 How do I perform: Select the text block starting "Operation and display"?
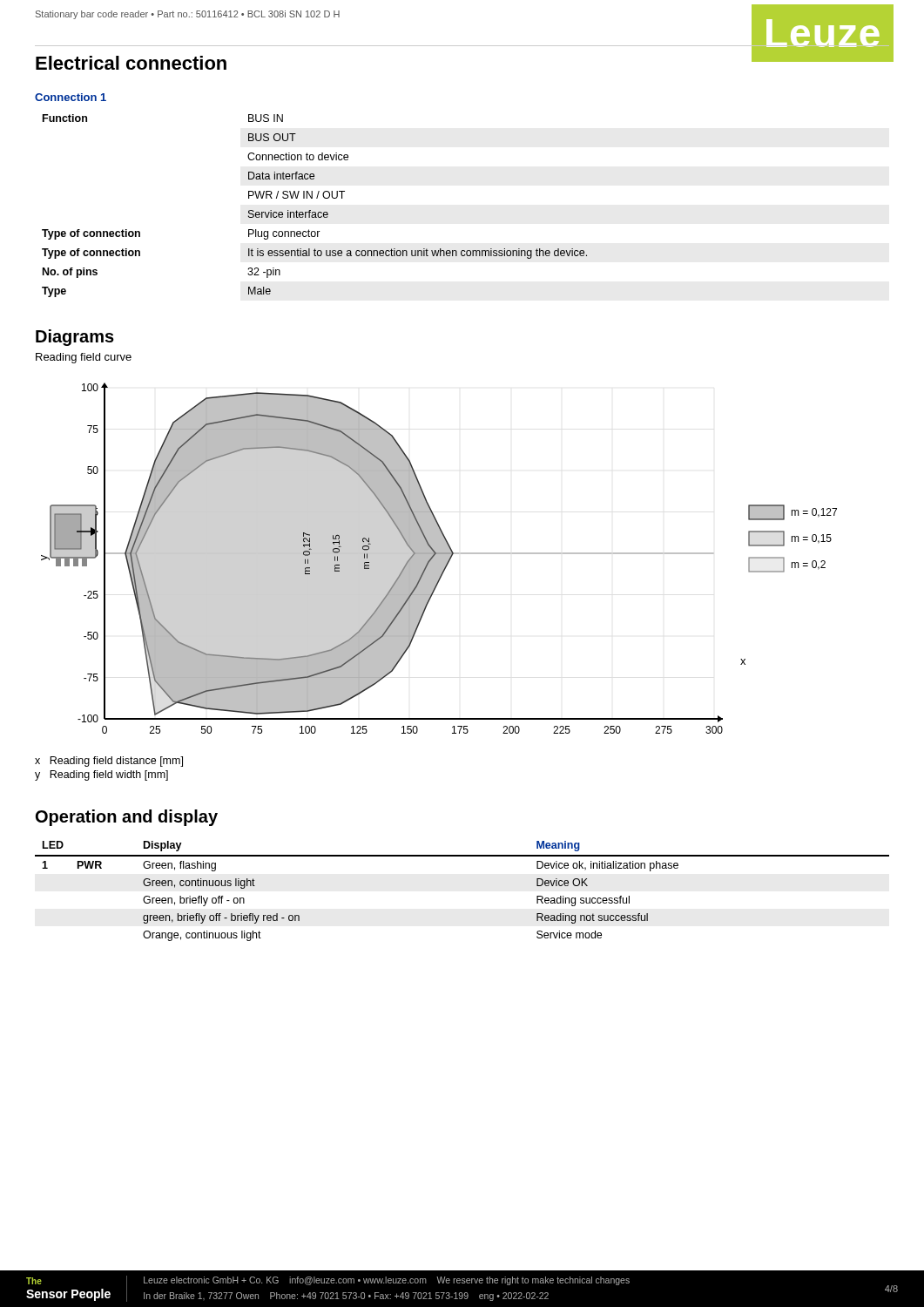[x=127, y=818]
